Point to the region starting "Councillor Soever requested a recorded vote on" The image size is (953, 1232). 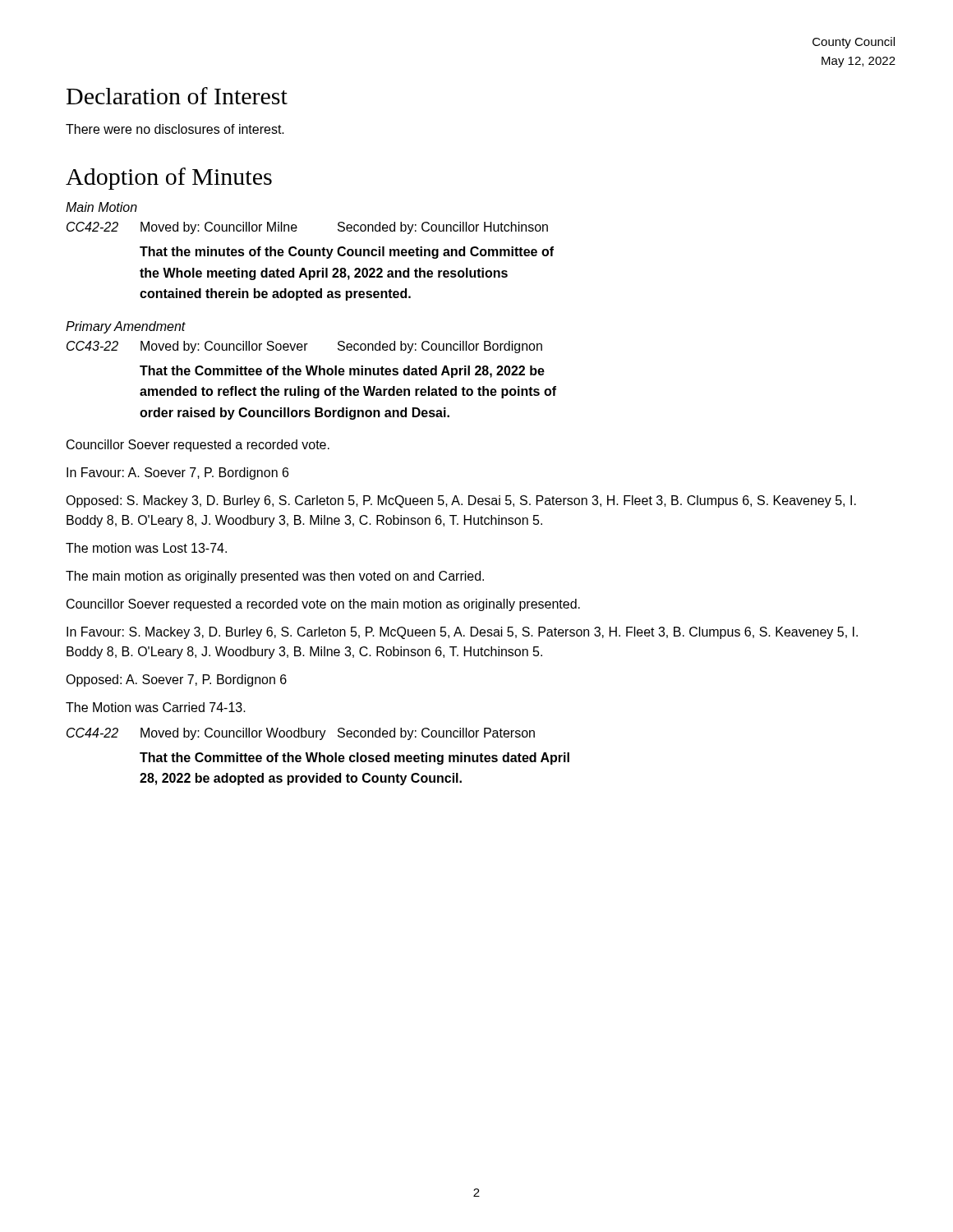323,604
